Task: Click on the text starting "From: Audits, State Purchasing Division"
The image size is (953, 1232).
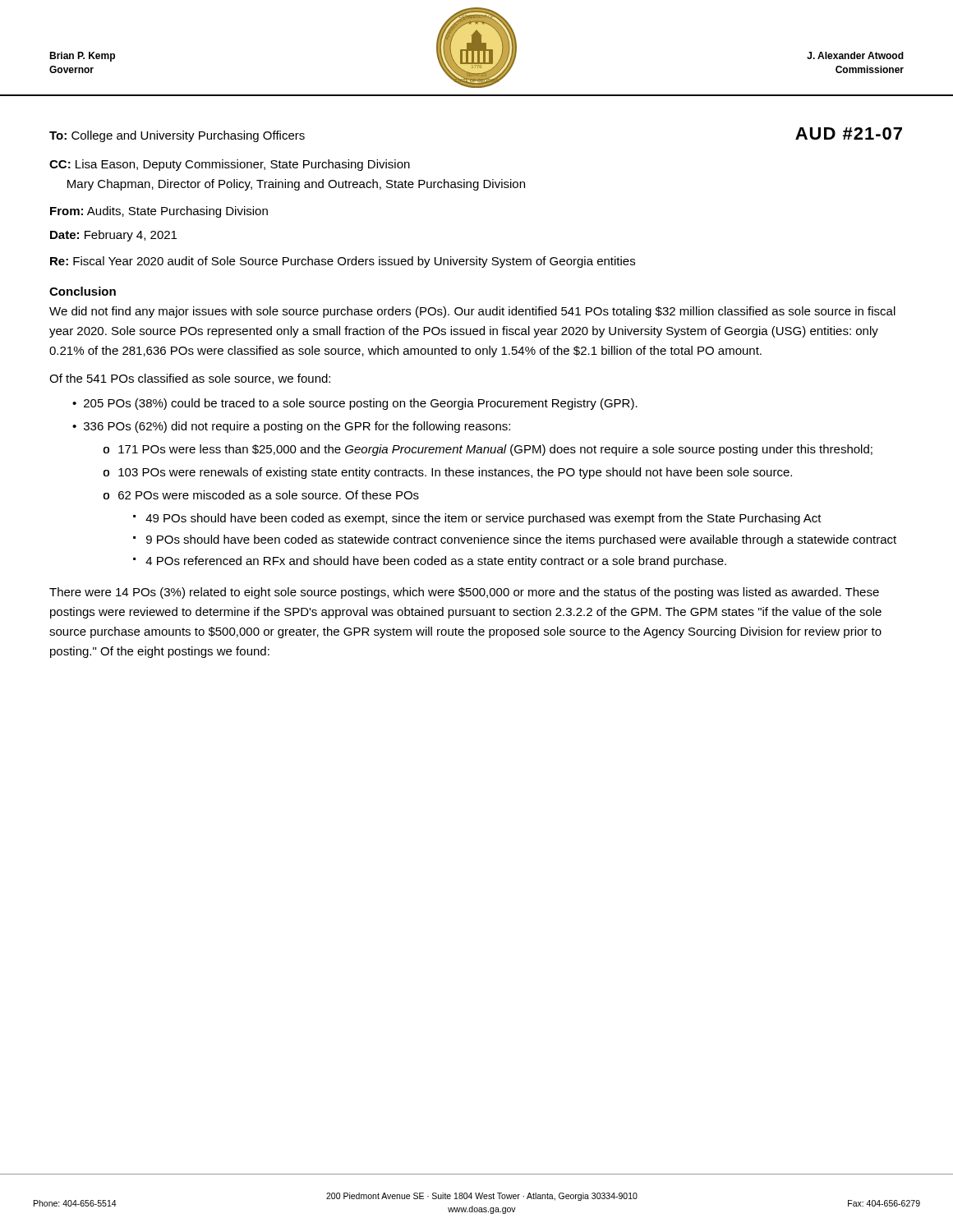Action: [159, 211]
